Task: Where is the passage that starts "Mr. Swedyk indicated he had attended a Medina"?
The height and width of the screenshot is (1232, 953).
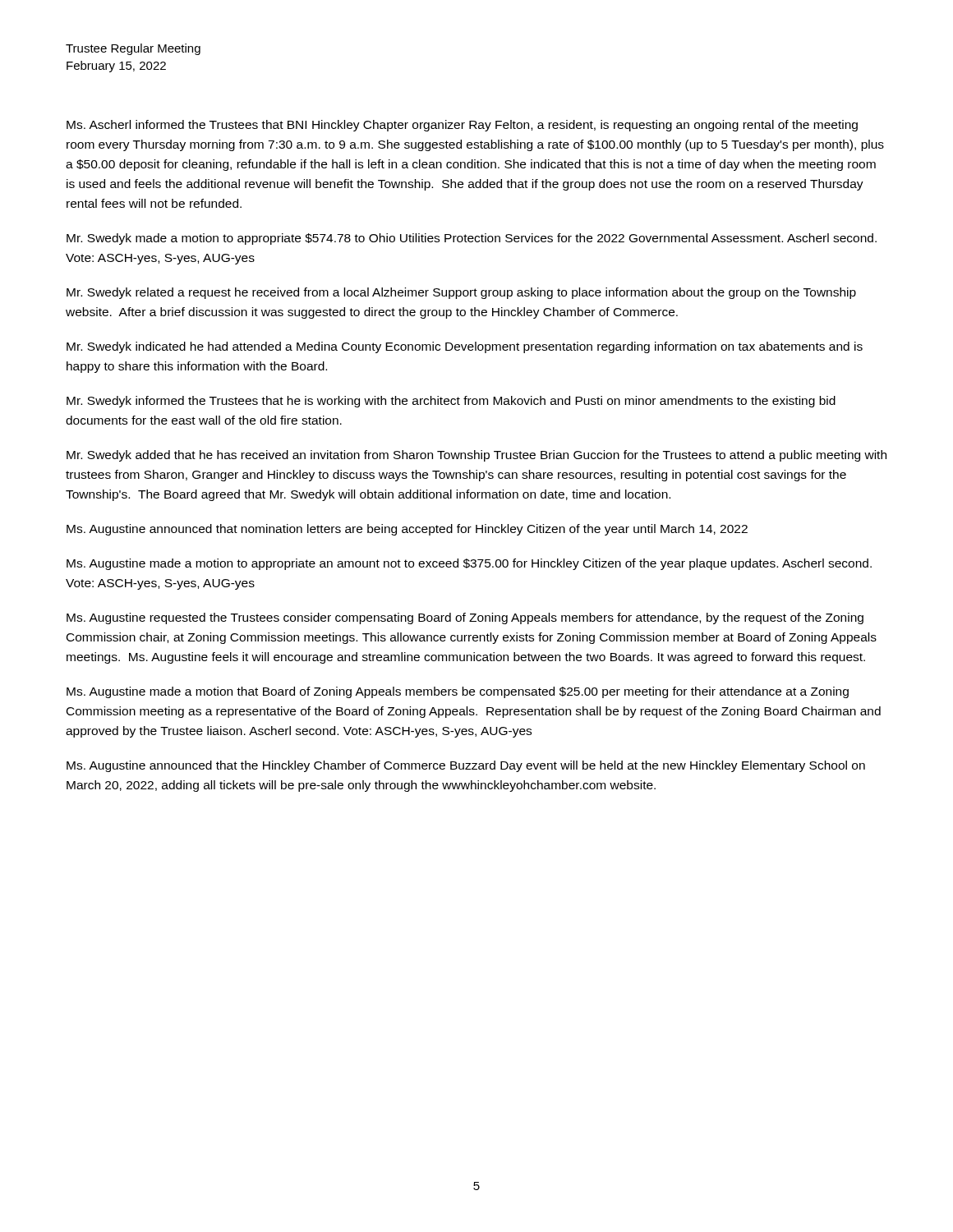Action: pyautogui.click(x=464, y=356)
